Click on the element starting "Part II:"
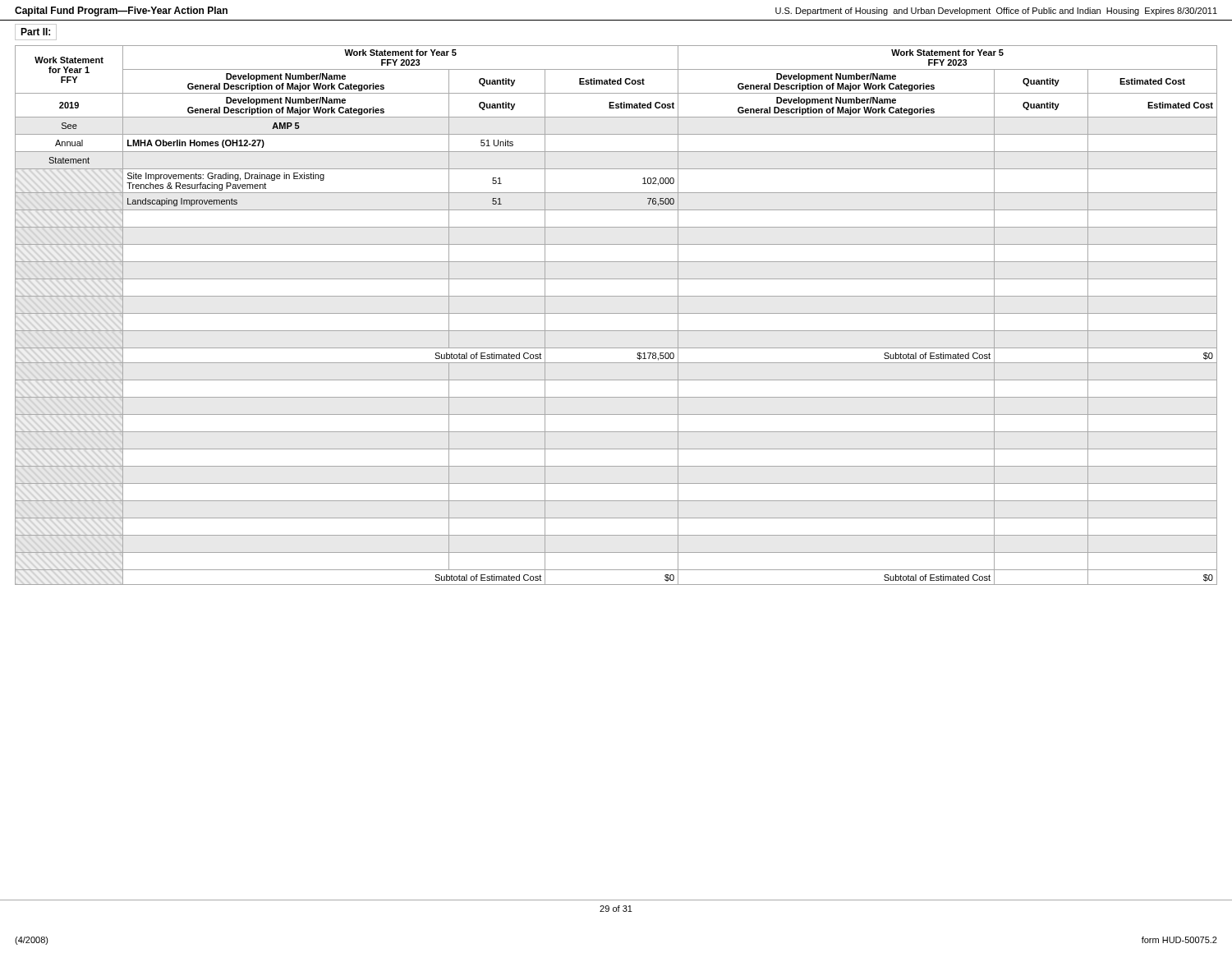This screenshot has height=953, width=1232. [x=36, y=32]
